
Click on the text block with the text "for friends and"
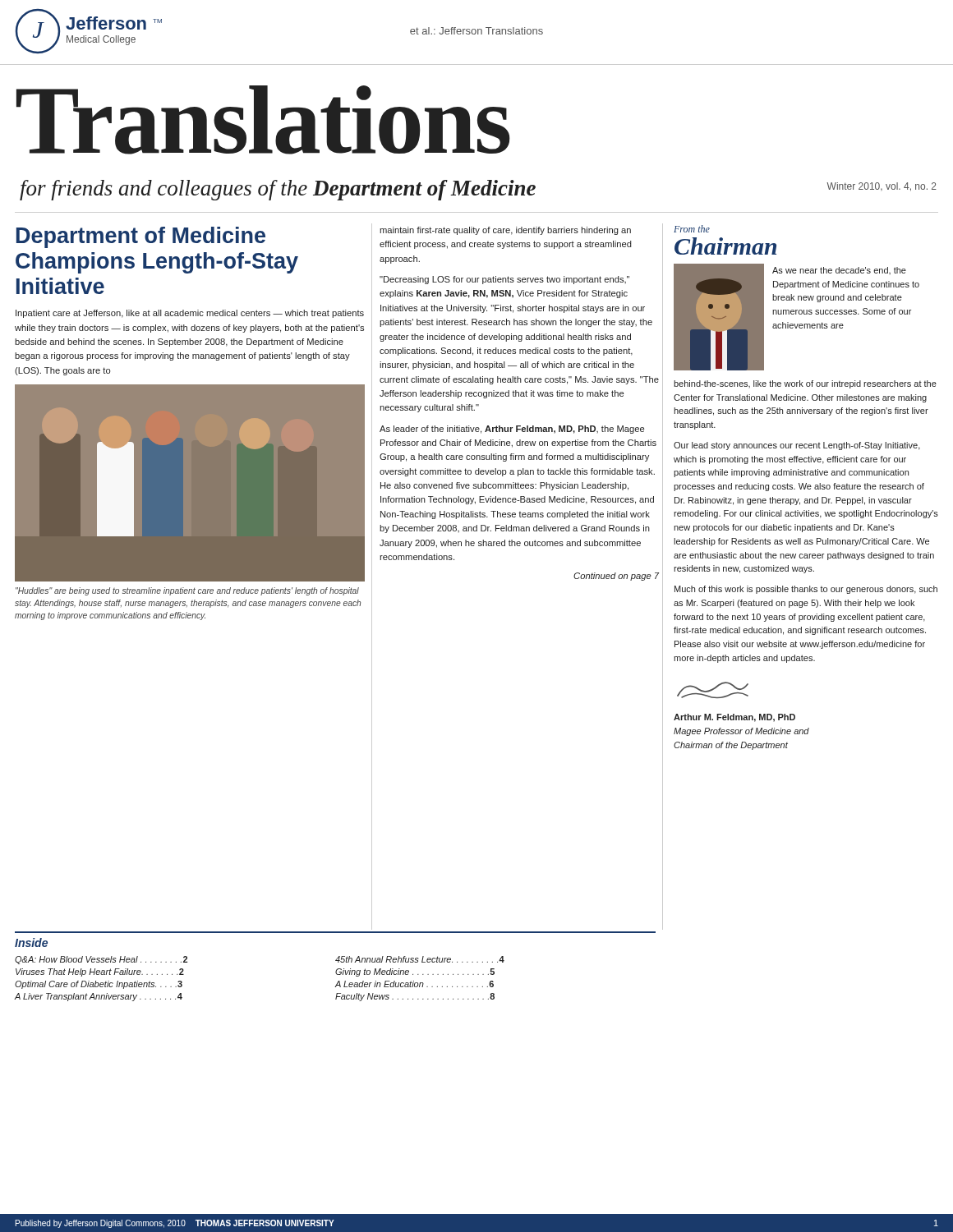point(278,188)
